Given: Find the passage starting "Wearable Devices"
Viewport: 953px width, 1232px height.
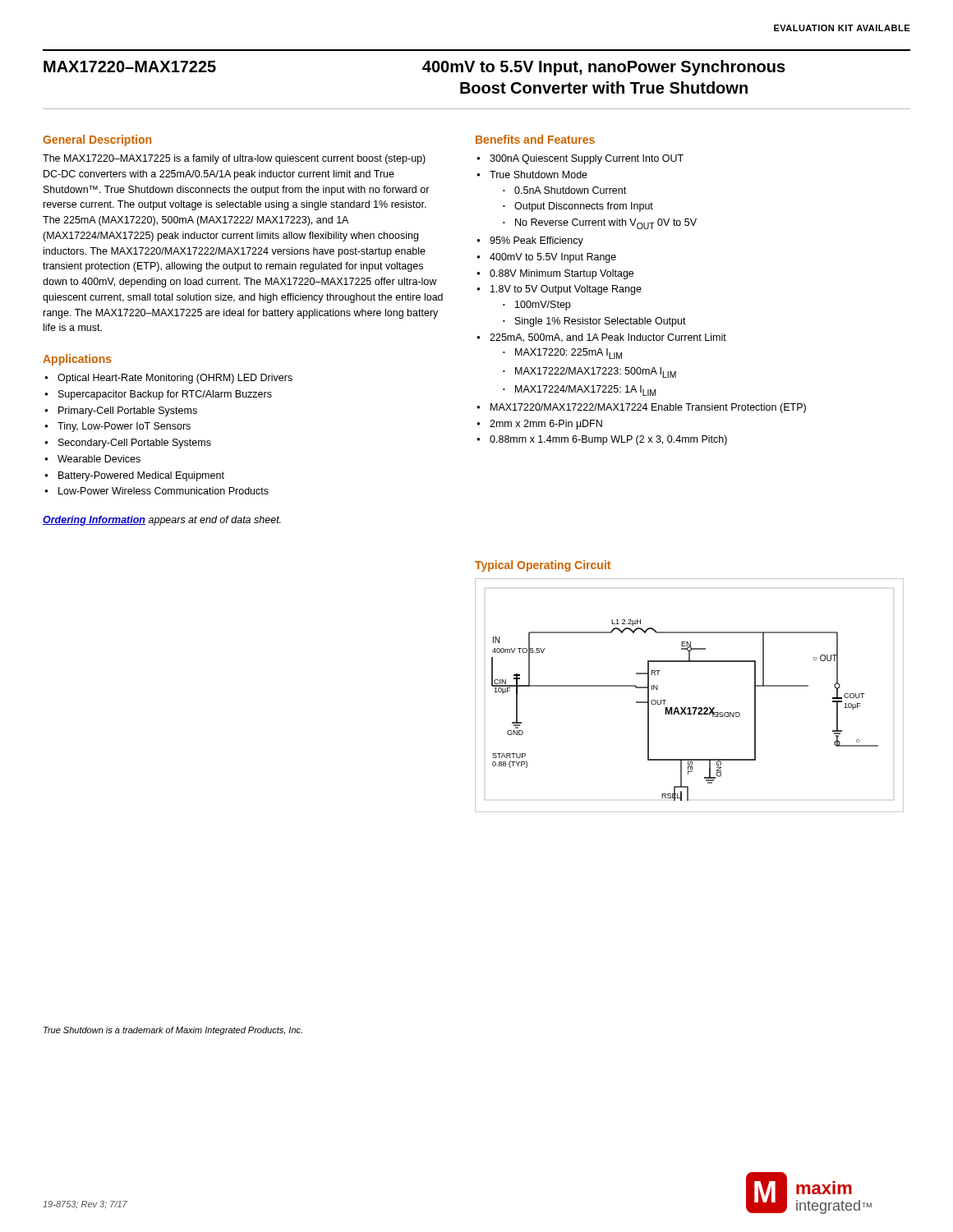Looking at the screenshot, I should pos(99,459).
